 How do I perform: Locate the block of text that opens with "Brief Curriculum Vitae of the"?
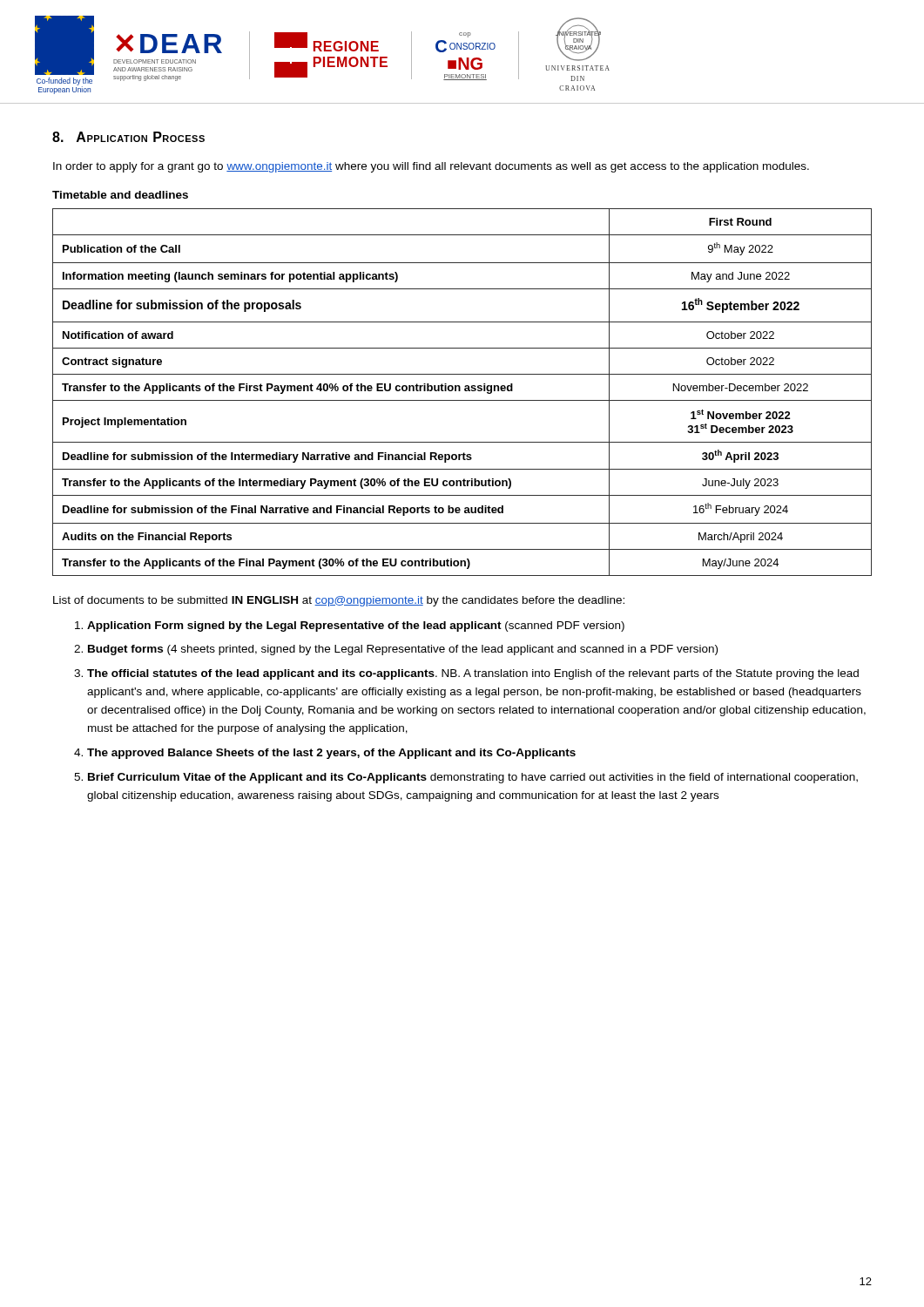pos(473,786)
